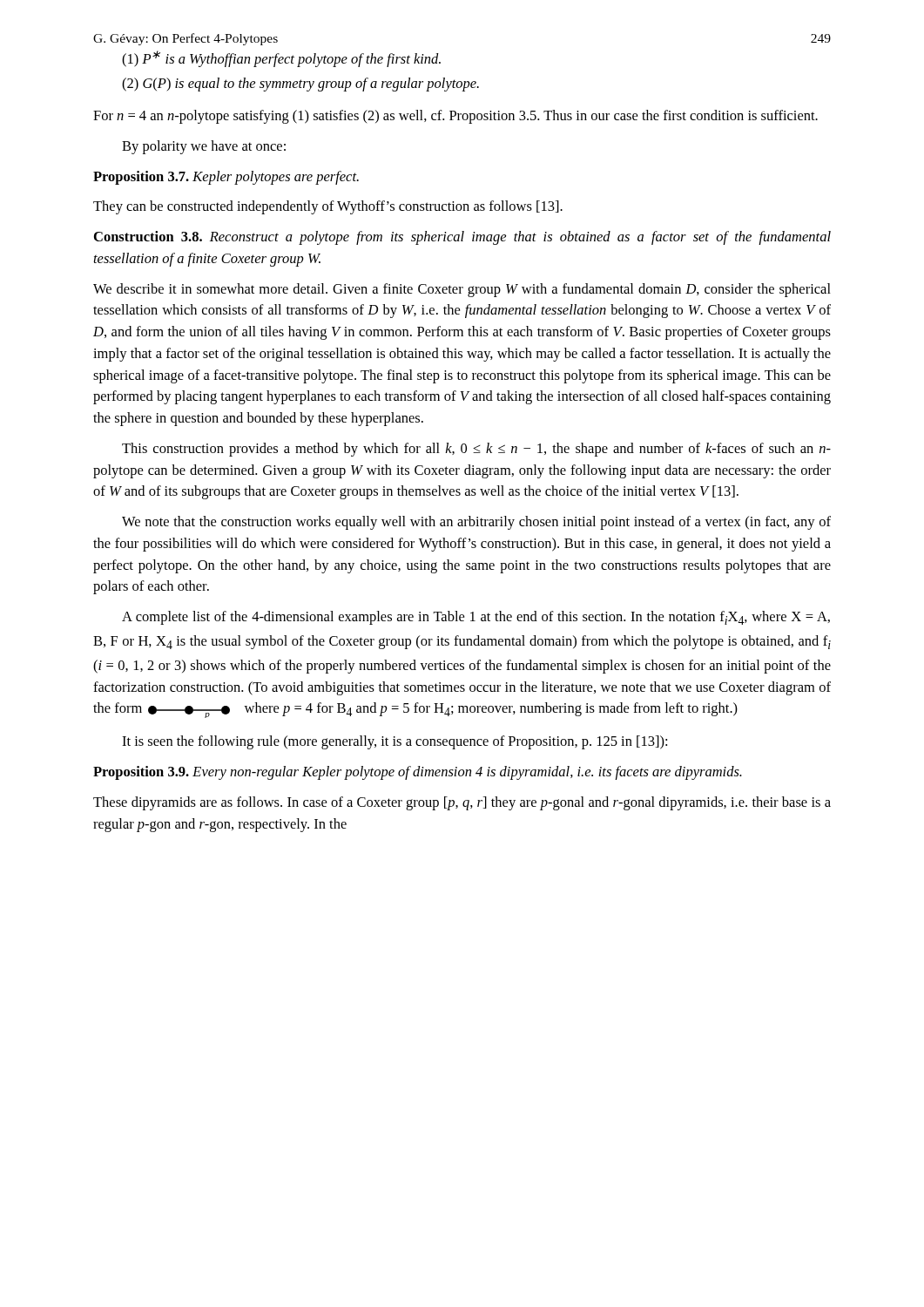Find the passage starting "Proposition 3.7. Kepler polytopes"
This screenshot has height=1307, width=924.
[226, 178]
